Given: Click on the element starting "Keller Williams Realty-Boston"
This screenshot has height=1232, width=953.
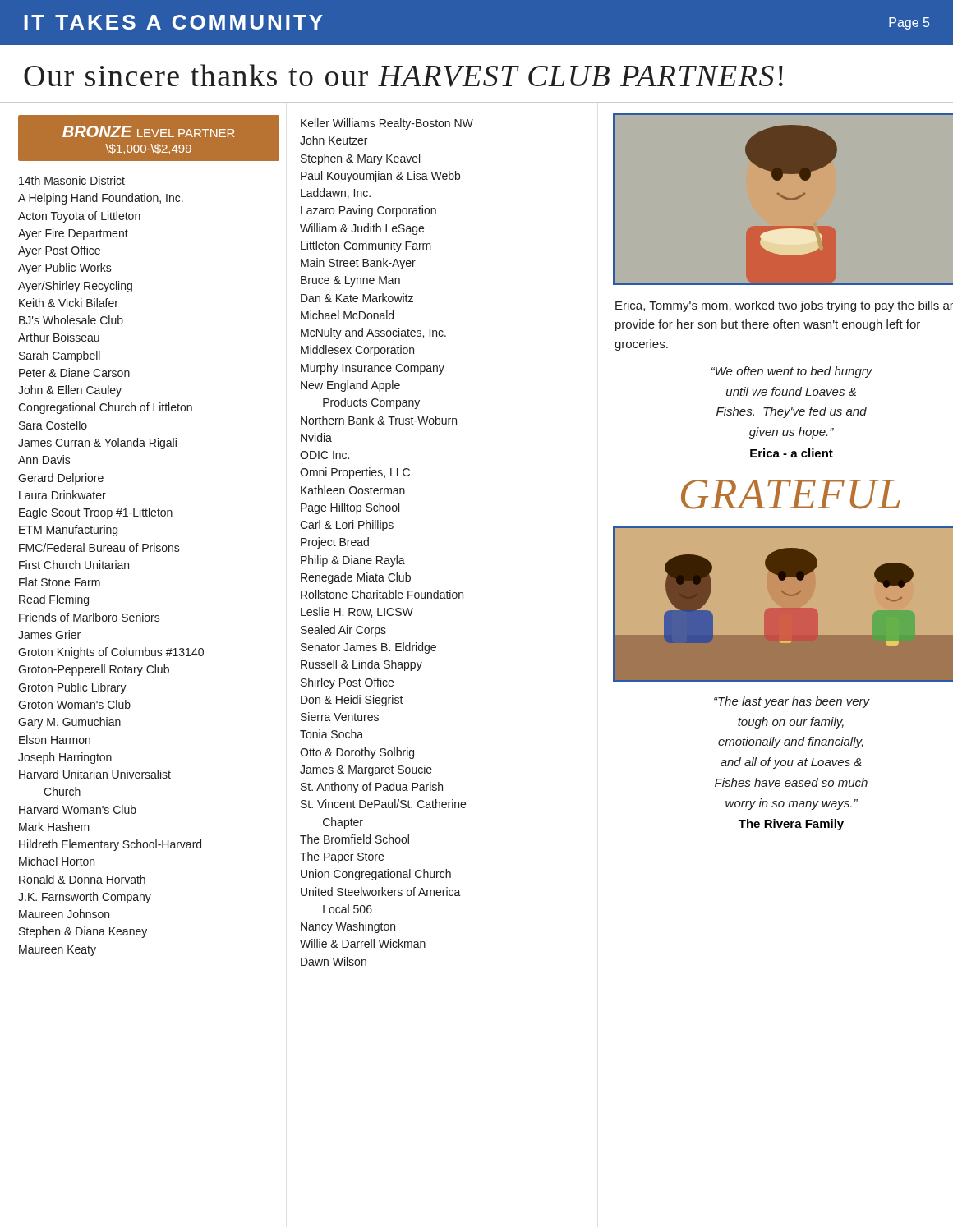Looking at the screenshot, I should click(x=386, y=123).
